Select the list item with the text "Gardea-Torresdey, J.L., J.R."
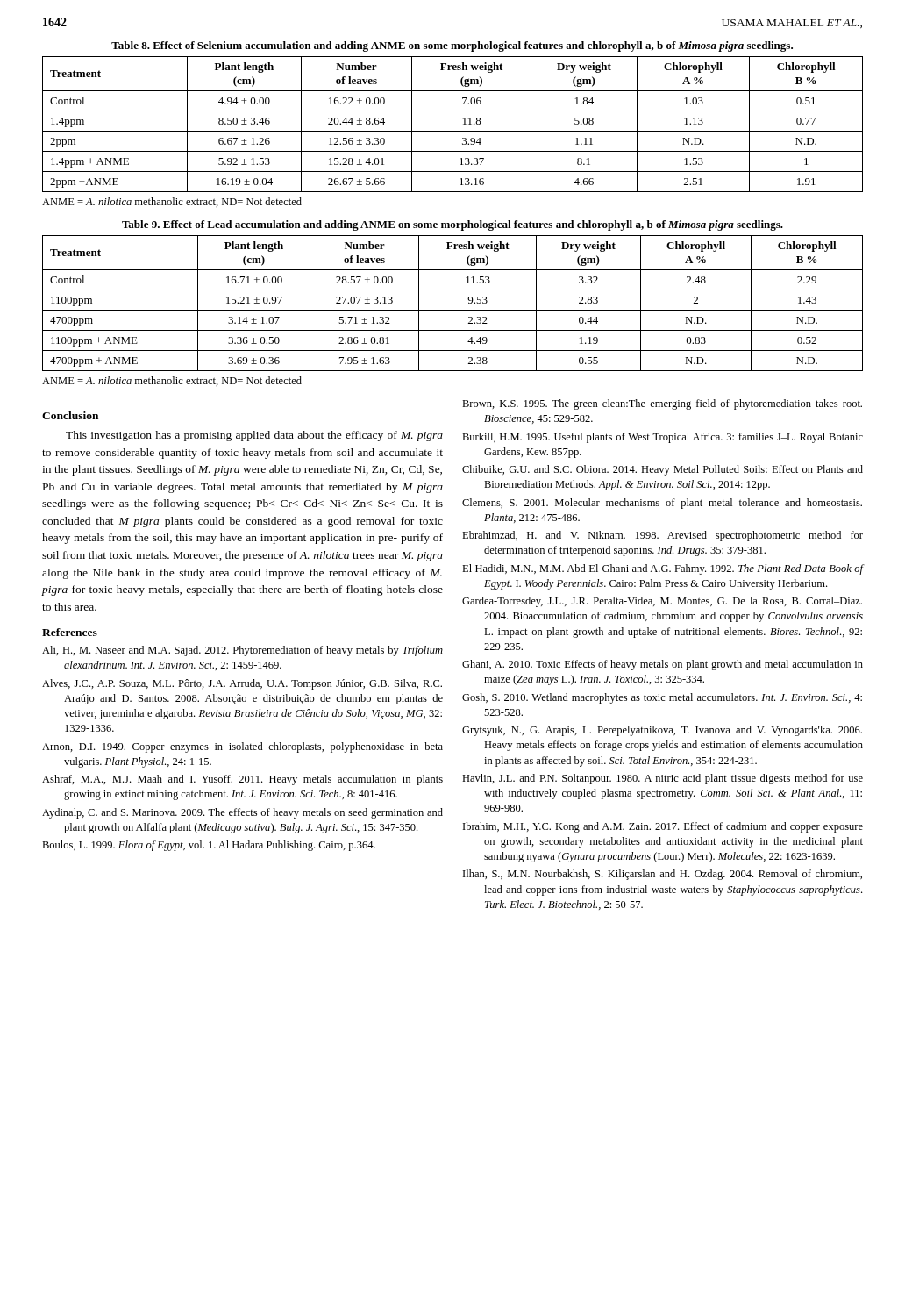Viewport: 905px width, 1316px height. pyautogui.click(x=663, y=624)
